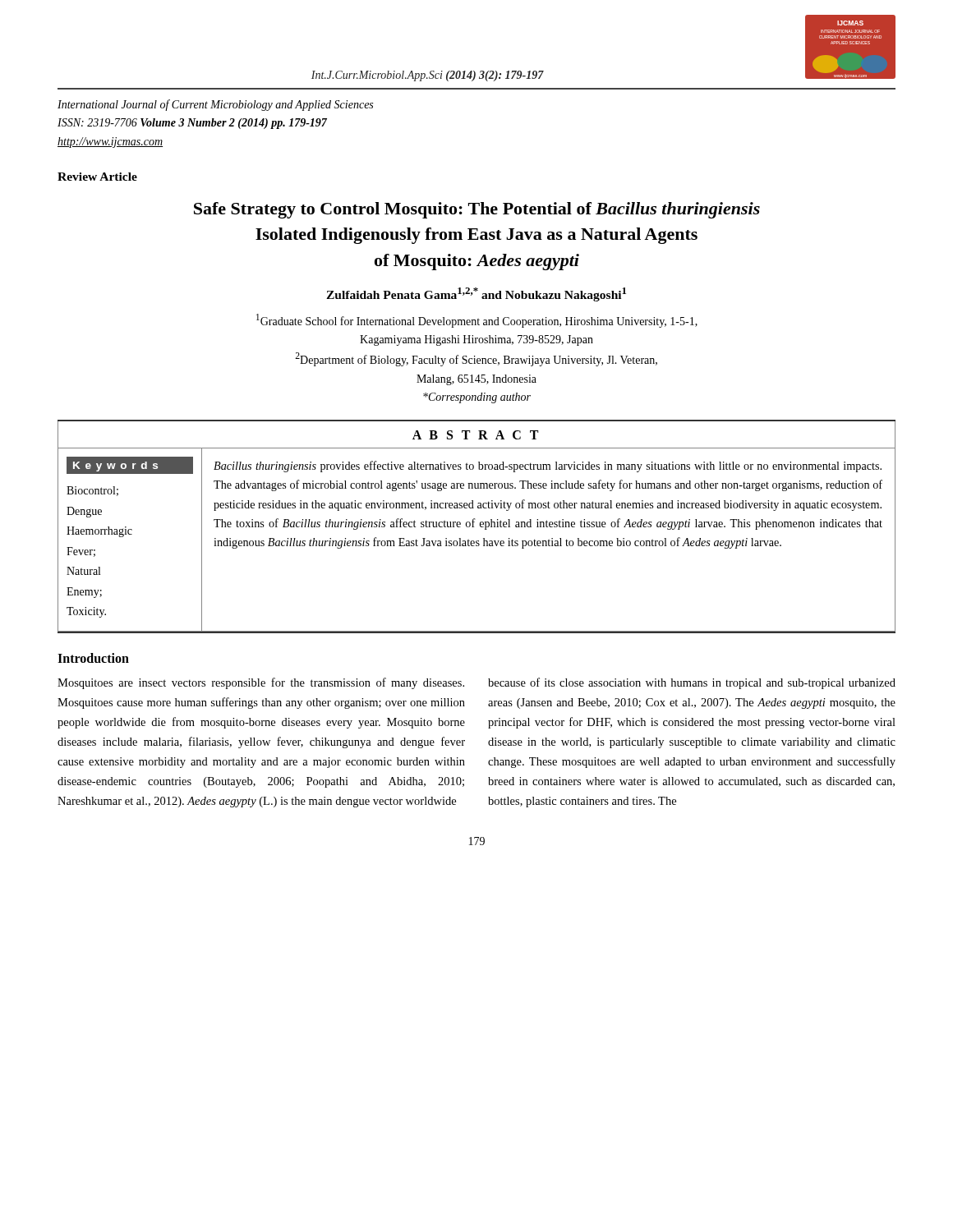Find the title that reads "Safe Strategy to Control Mosquito: The Potential of"
Viewport: 953px width, 1232px height.
476,234
